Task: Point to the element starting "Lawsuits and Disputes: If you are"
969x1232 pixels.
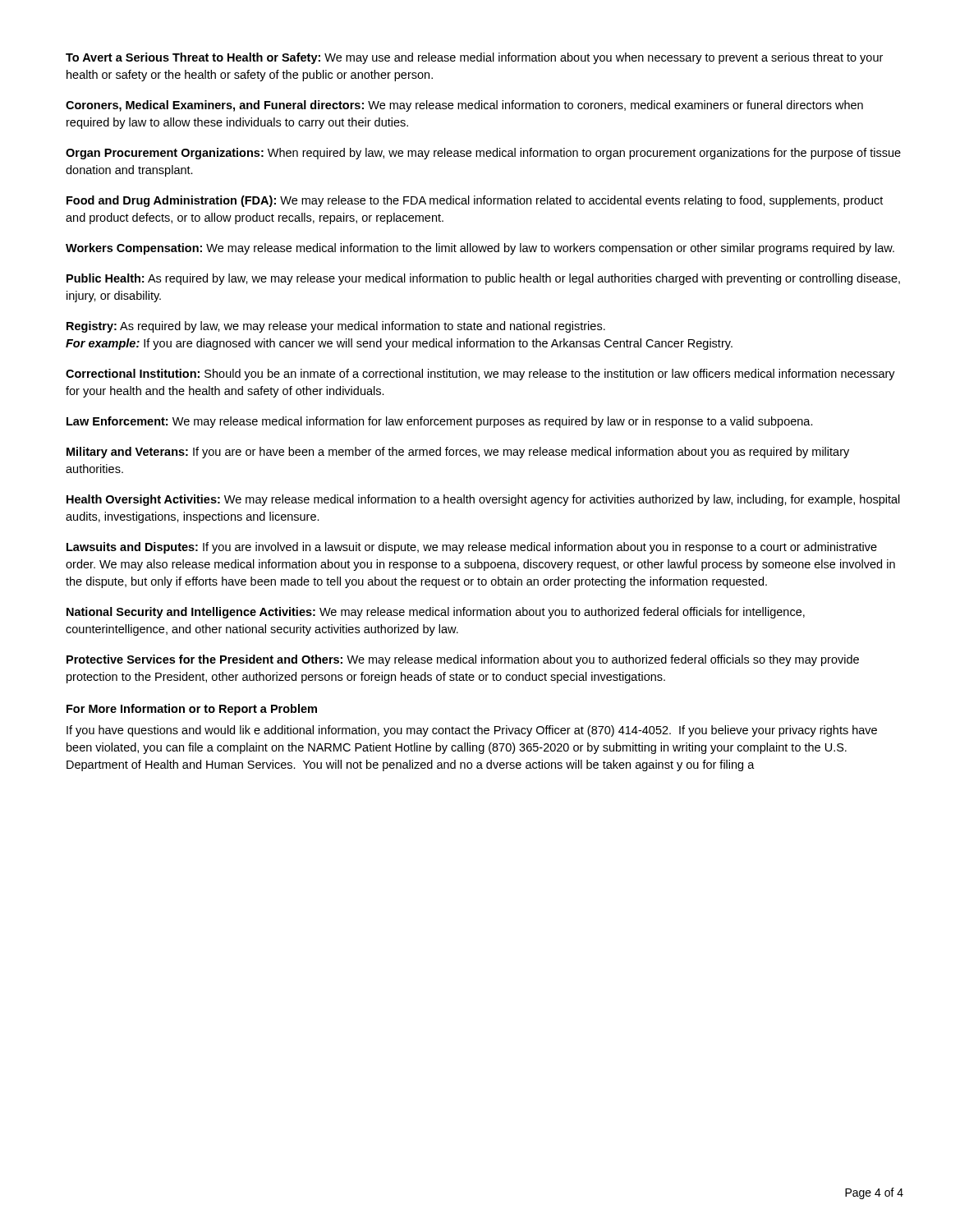Action: [x=481, y=565]
